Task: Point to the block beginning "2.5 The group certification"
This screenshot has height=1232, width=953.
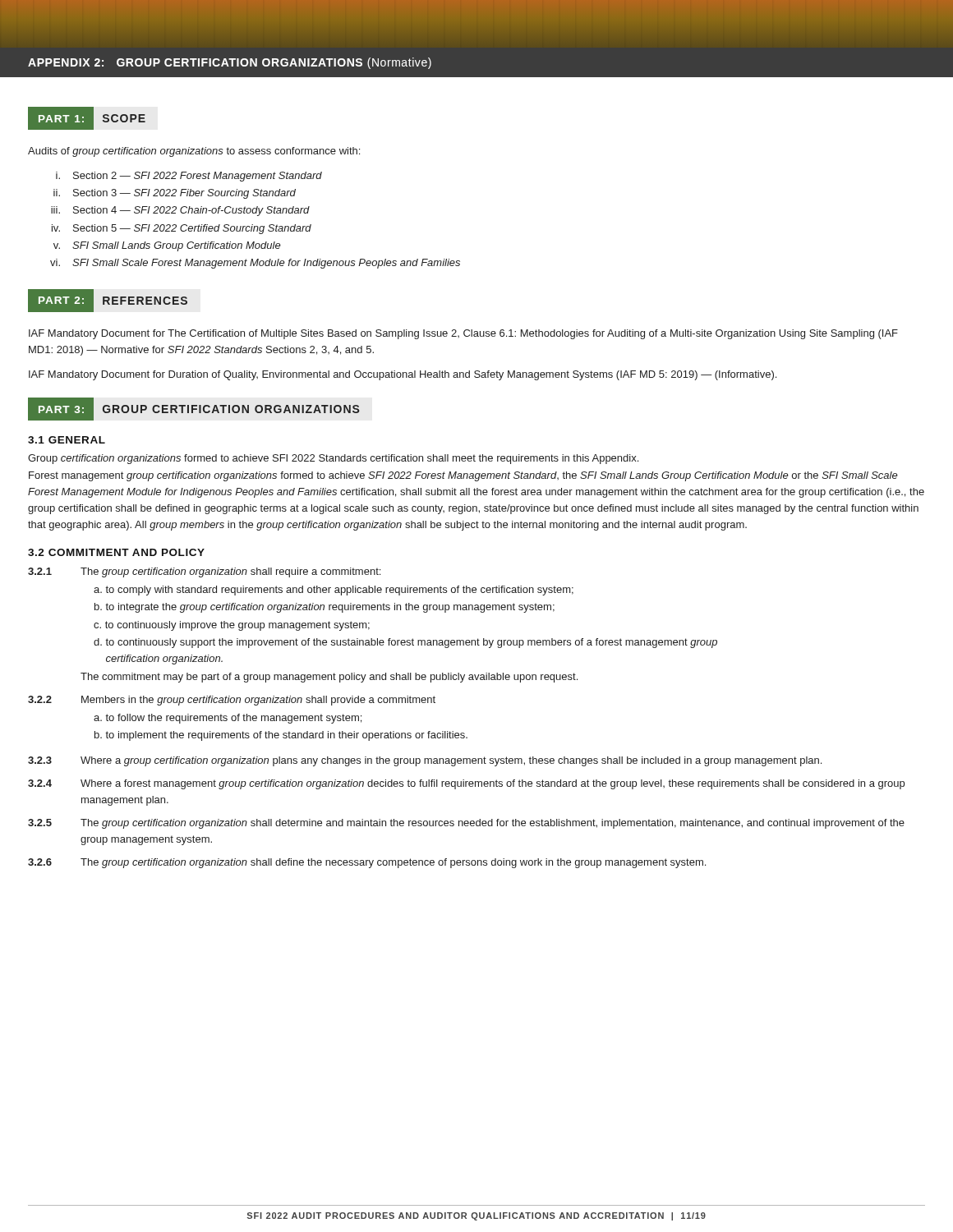Action: 476,831
